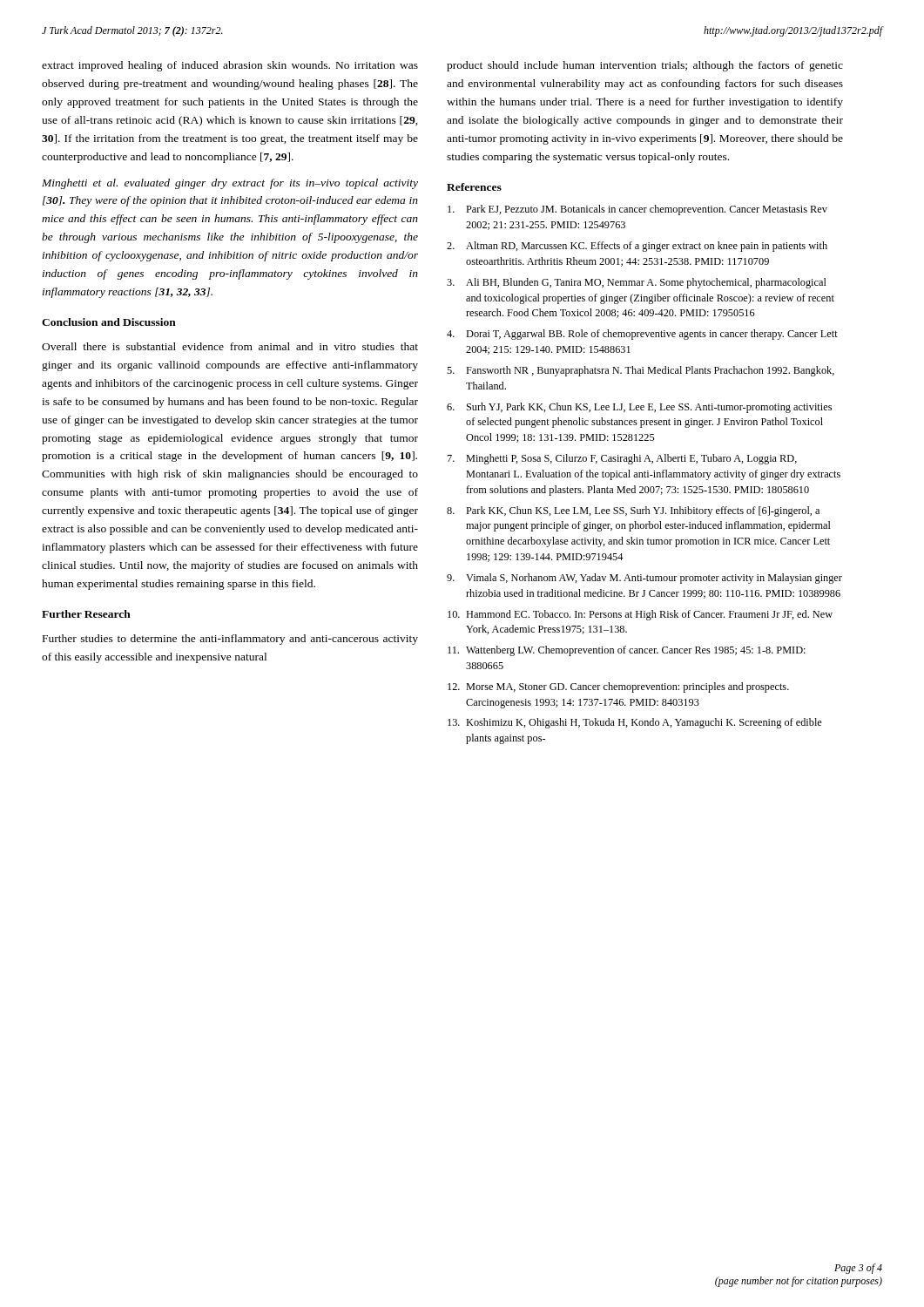Locate the list item containing "2. Altman RD, Marcussen KC."
Image resolution: width=924 pixels, height=1307 pixels.
[645, 254]
